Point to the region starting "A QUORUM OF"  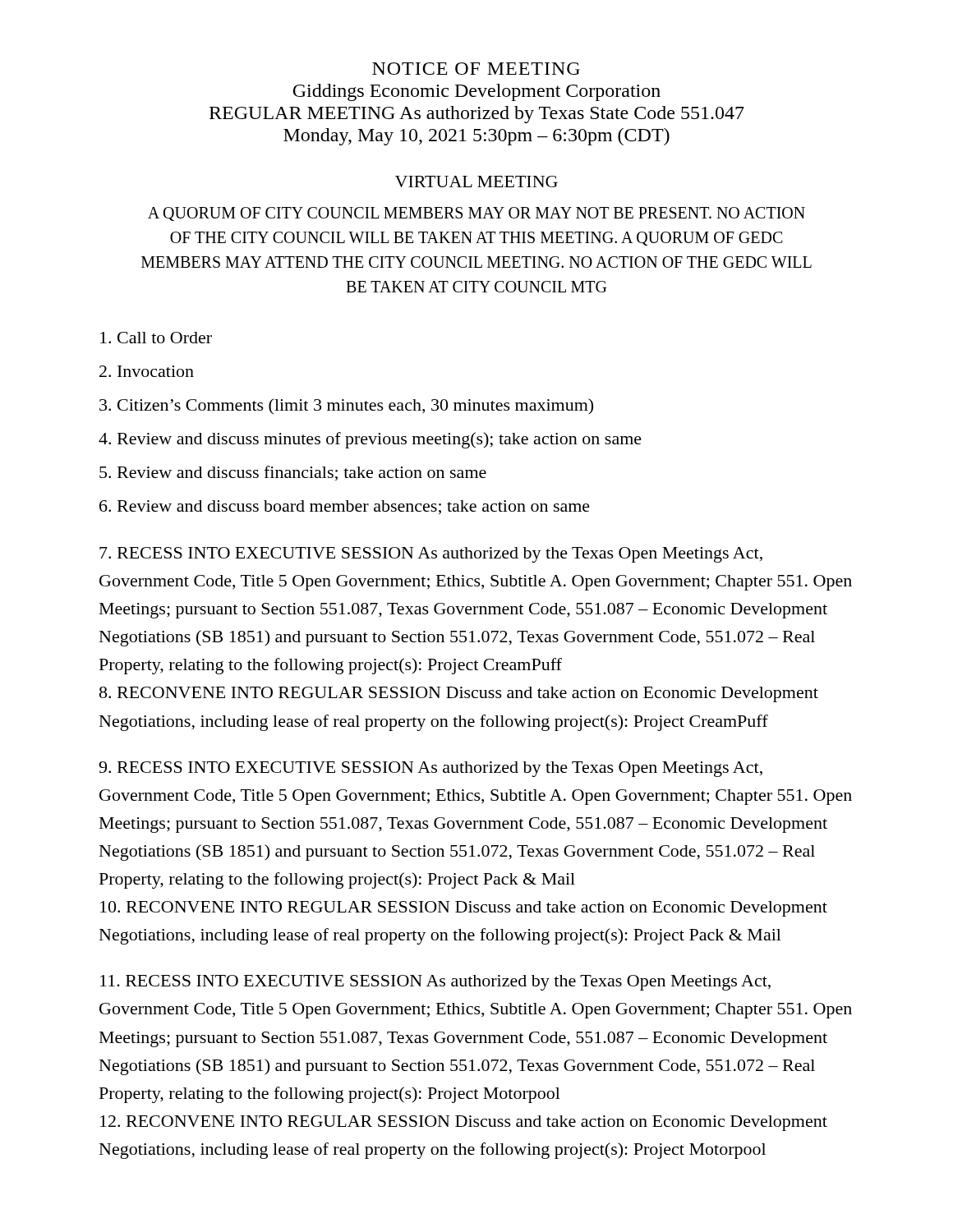(476, 250)
